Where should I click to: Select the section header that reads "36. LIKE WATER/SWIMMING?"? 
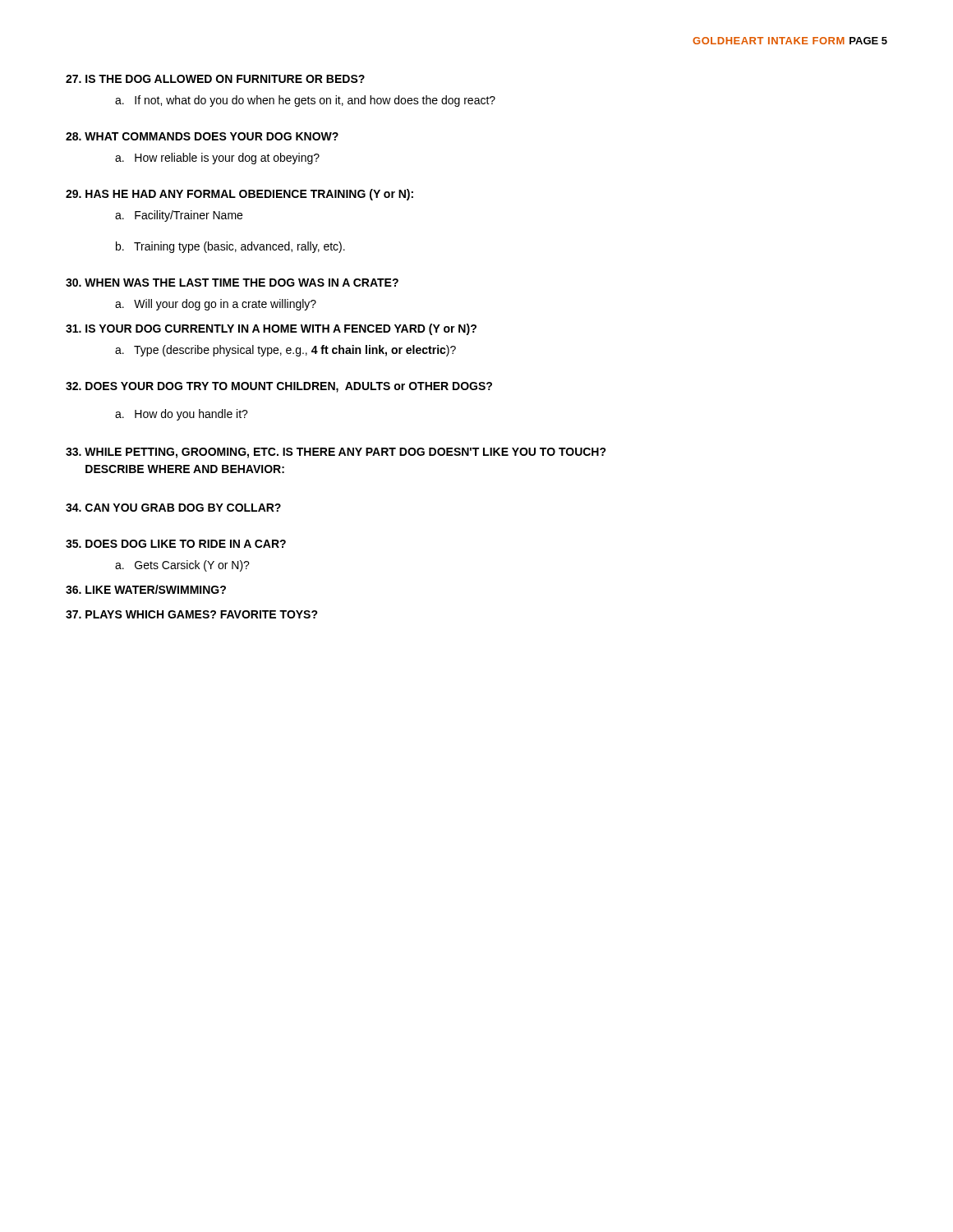pos(146,589)
